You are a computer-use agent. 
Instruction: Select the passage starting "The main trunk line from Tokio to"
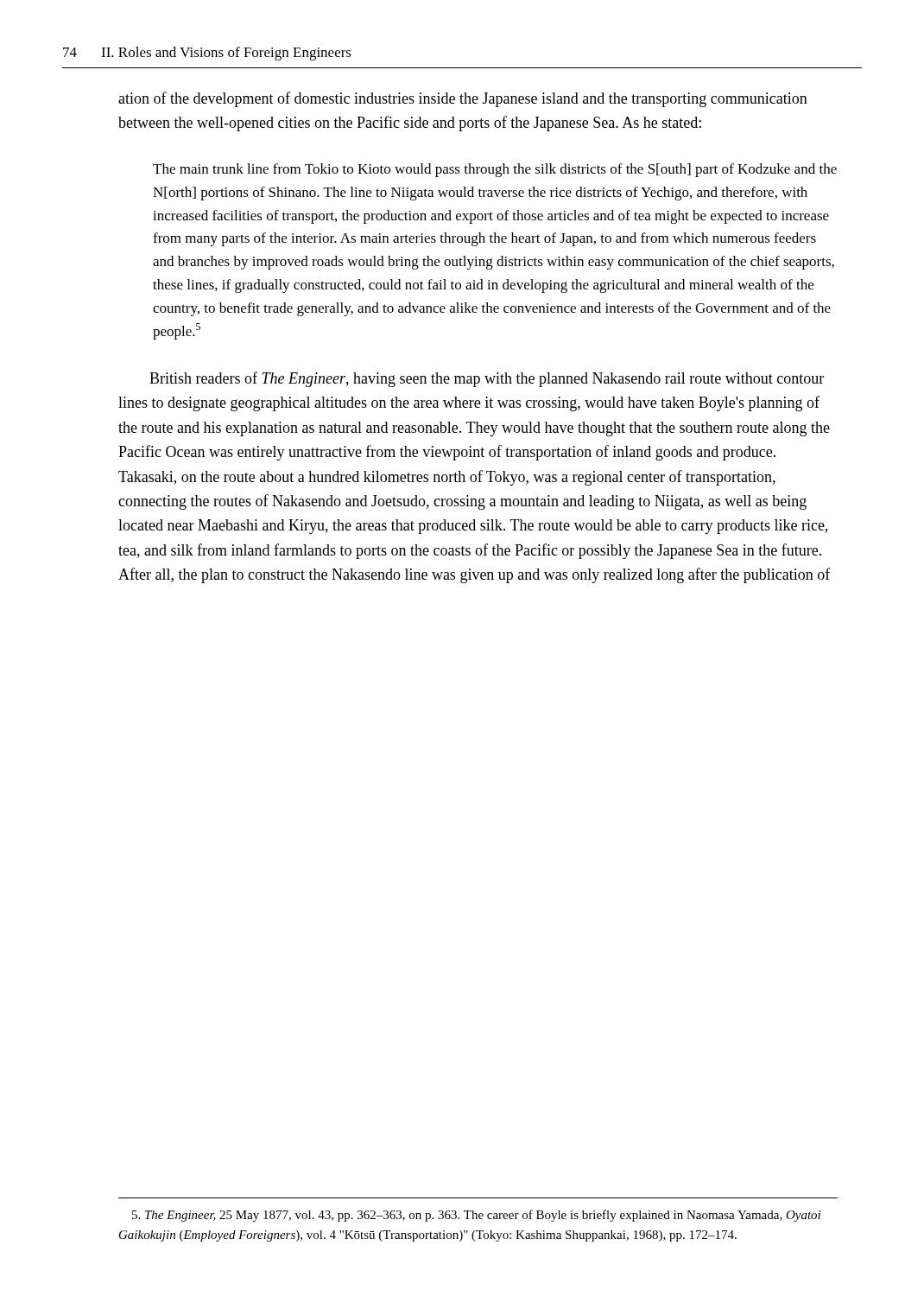point(495,250)
